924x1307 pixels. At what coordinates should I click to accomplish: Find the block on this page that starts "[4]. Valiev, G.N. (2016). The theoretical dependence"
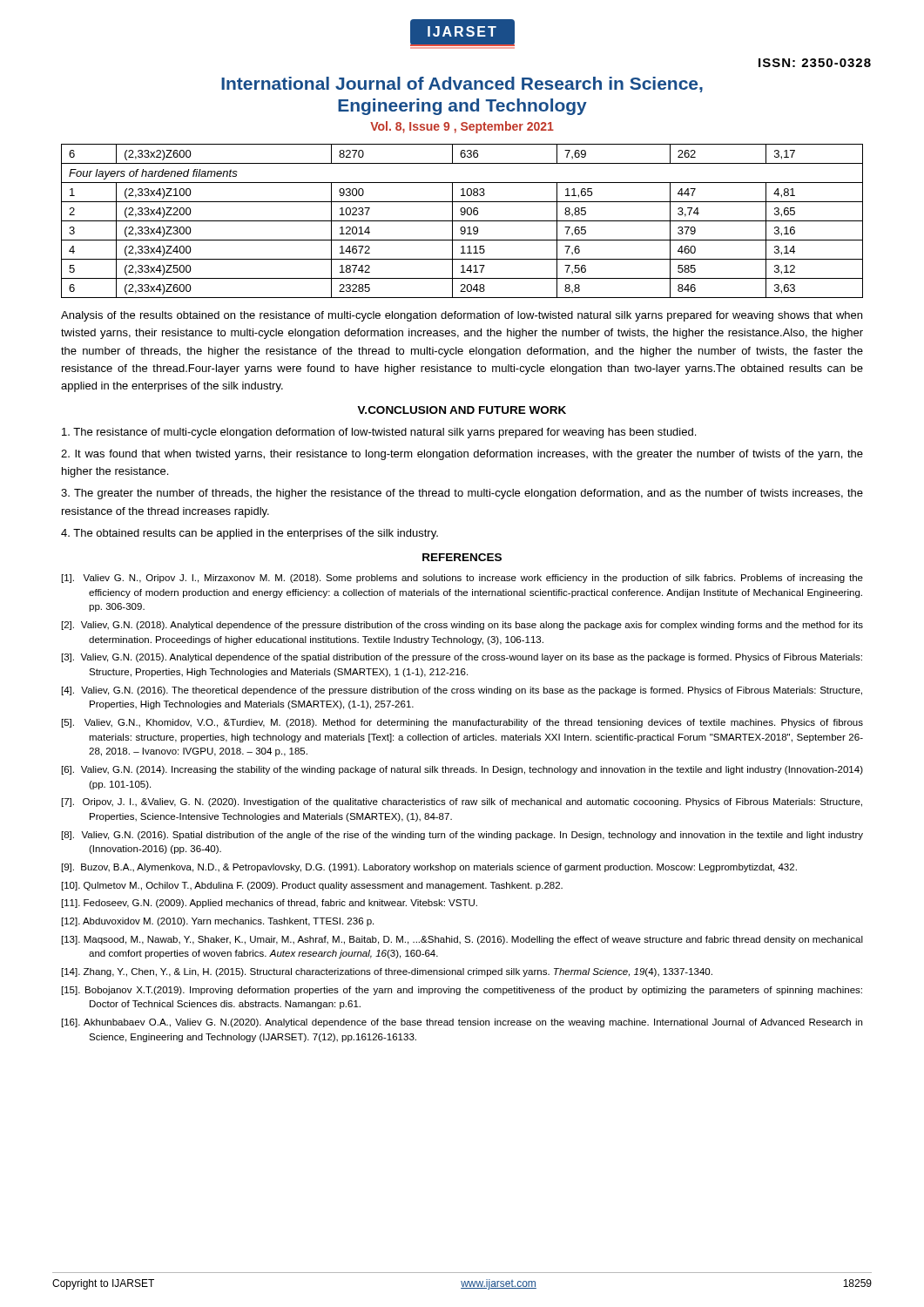click(462, 697)
